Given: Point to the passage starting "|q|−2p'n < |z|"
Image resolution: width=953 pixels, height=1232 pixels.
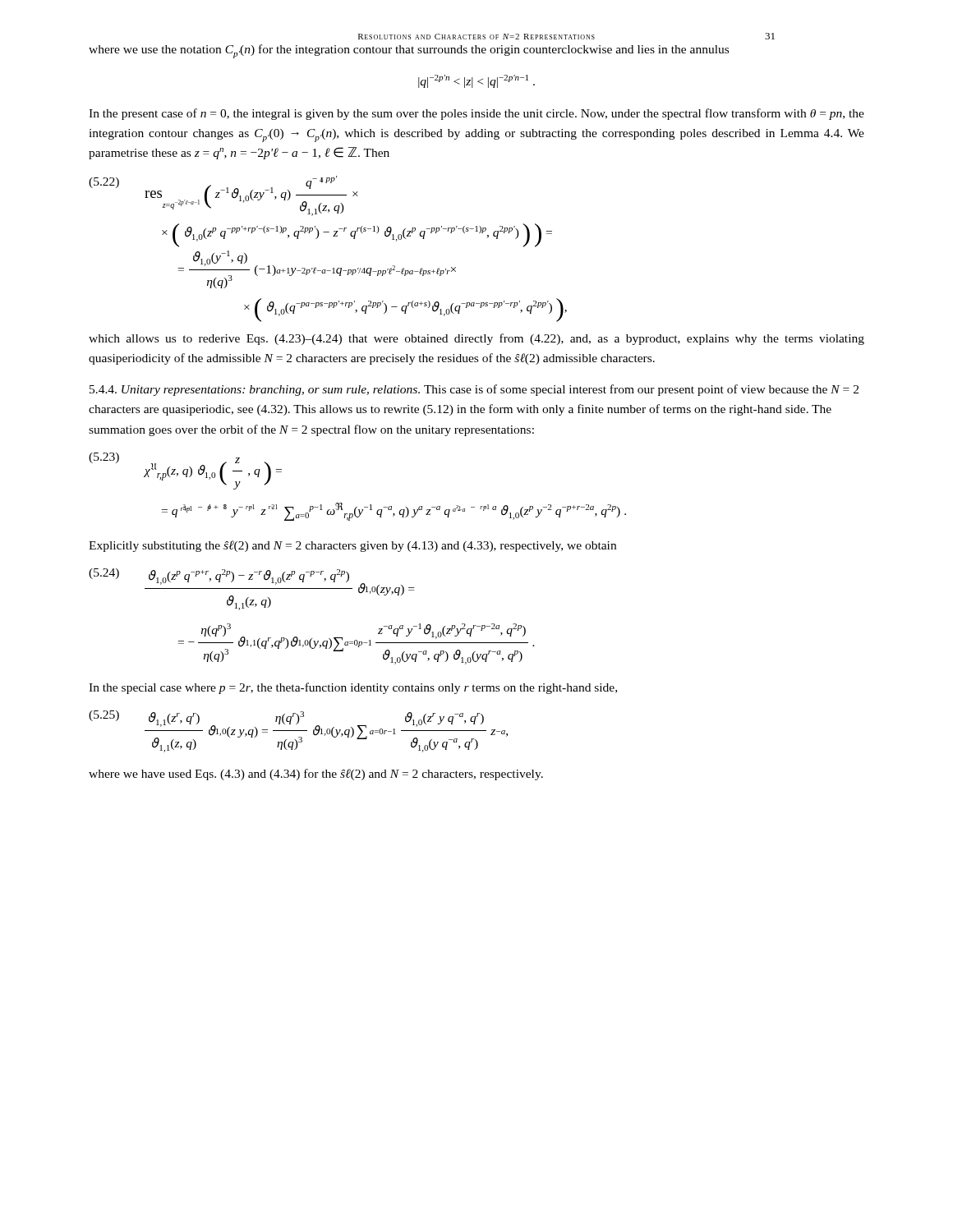Looking at the screenshot, I should click(476, 81).
